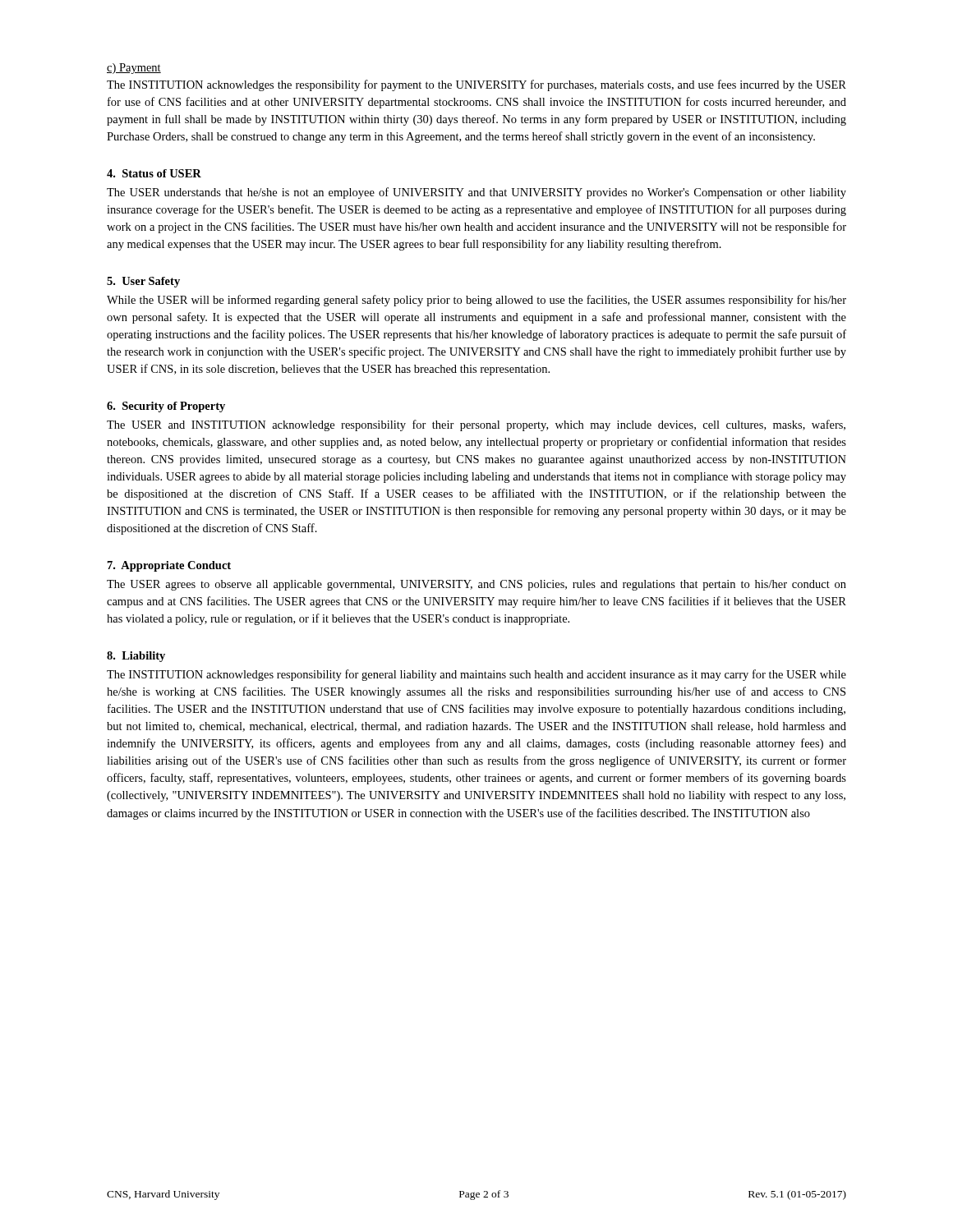
Task: Point to the block beginning "The USER and INSTITUTION acknowledge responsibility for their"
Action: pos(476,477)
